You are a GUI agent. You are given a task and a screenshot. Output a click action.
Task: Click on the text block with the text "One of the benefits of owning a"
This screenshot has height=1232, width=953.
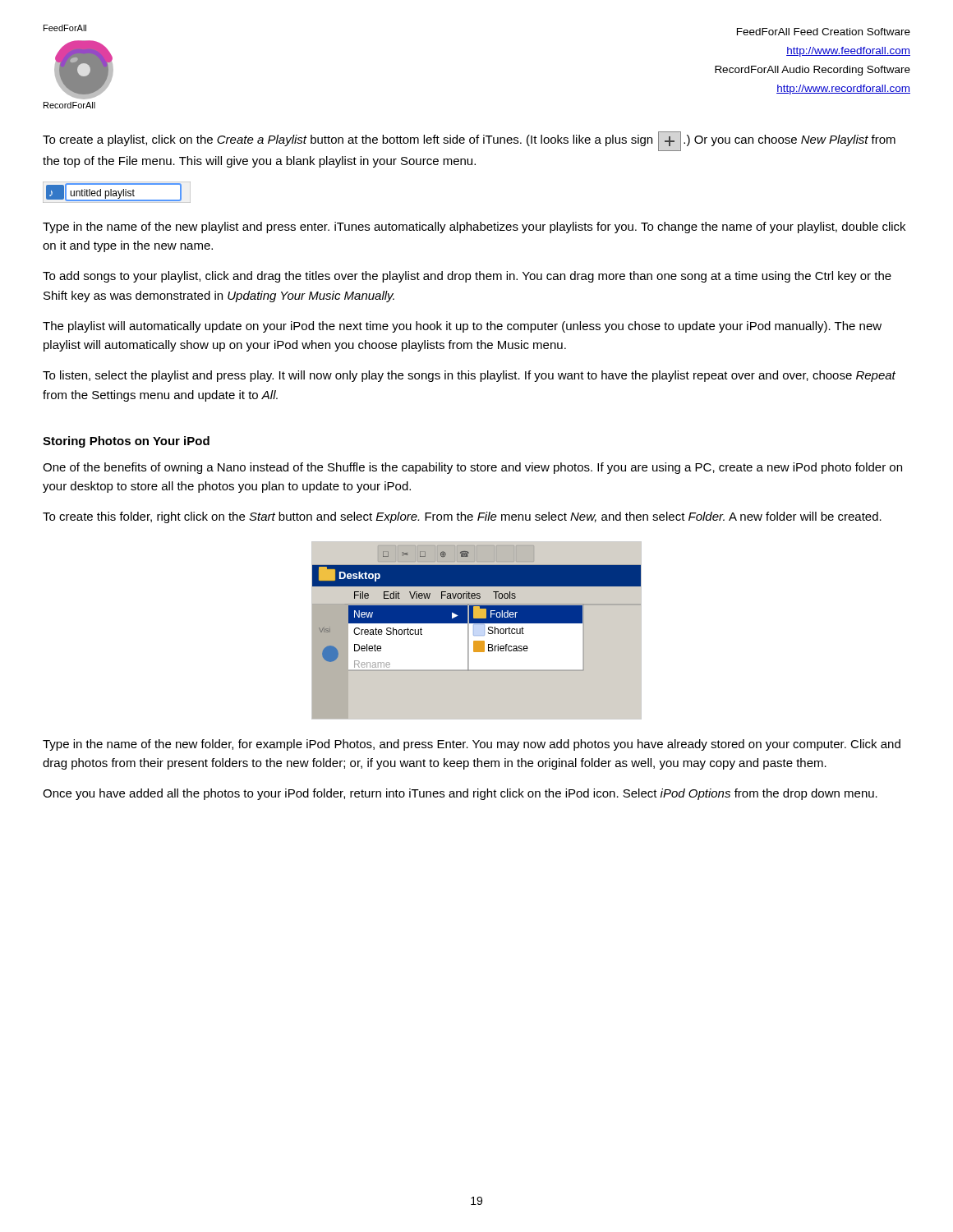tap(476, 476)
